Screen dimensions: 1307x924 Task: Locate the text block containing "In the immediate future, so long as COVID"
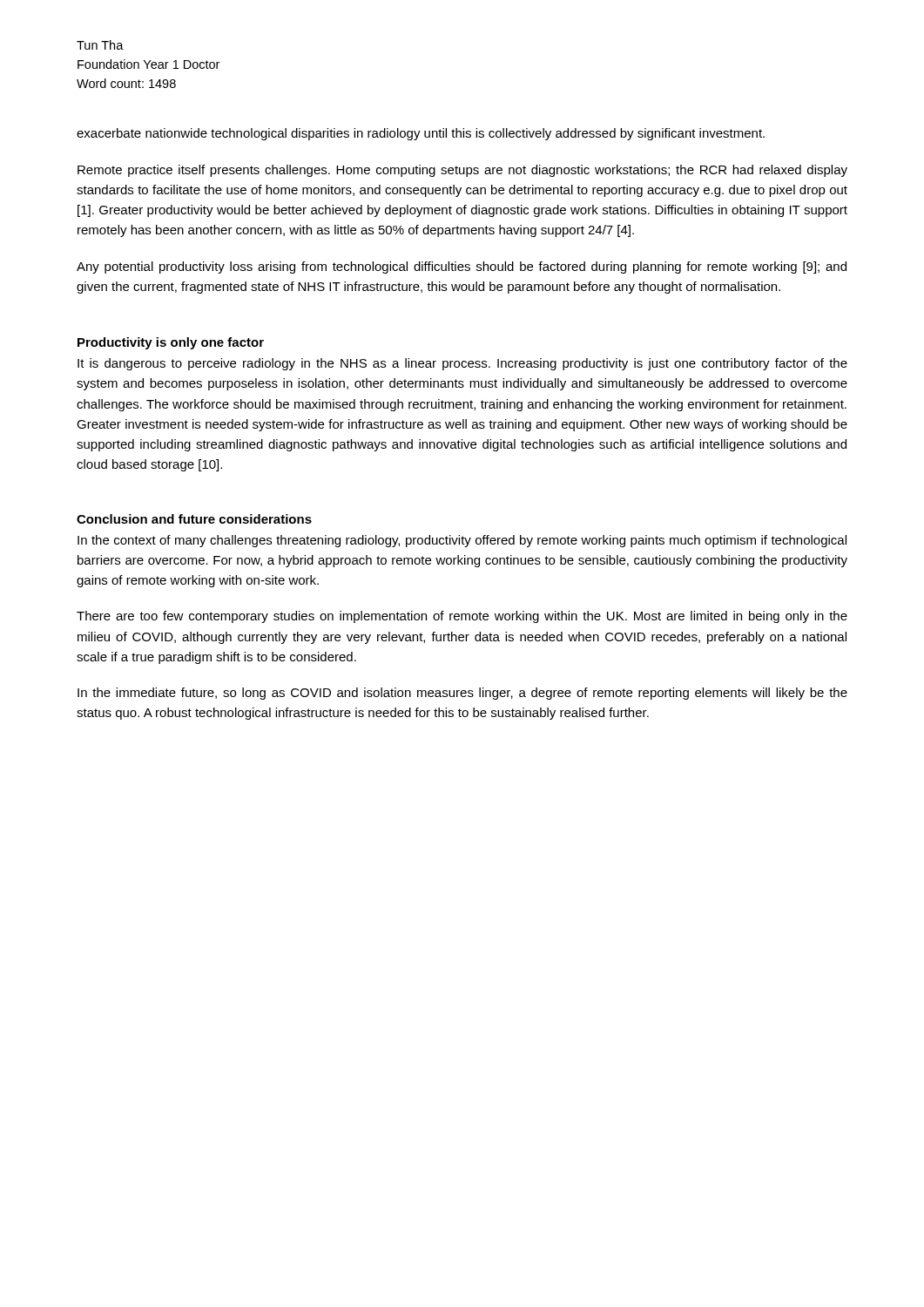[x=462, y=702]
